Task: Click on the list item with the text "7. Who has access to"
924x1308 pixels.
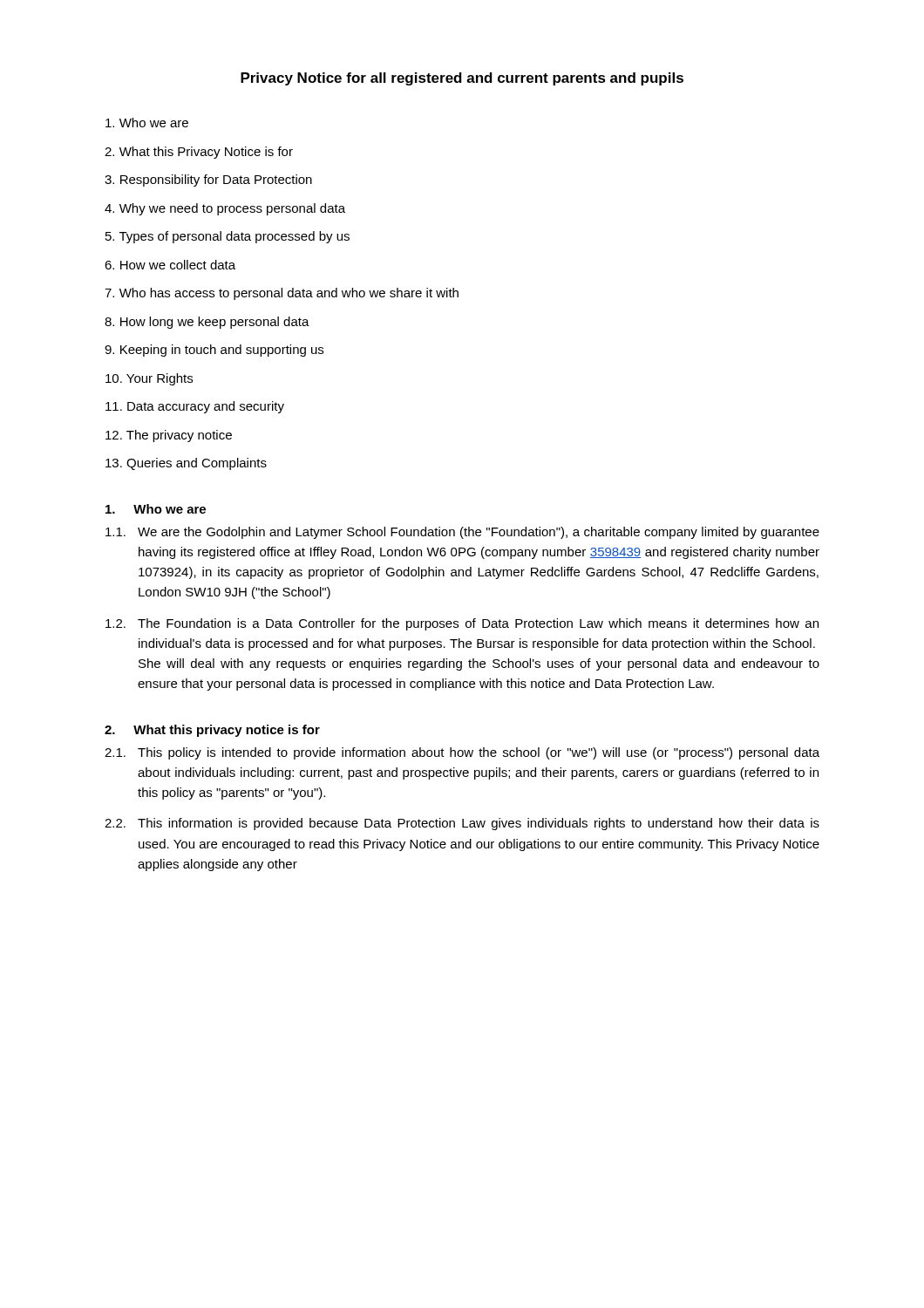Action: coord(282,293)
